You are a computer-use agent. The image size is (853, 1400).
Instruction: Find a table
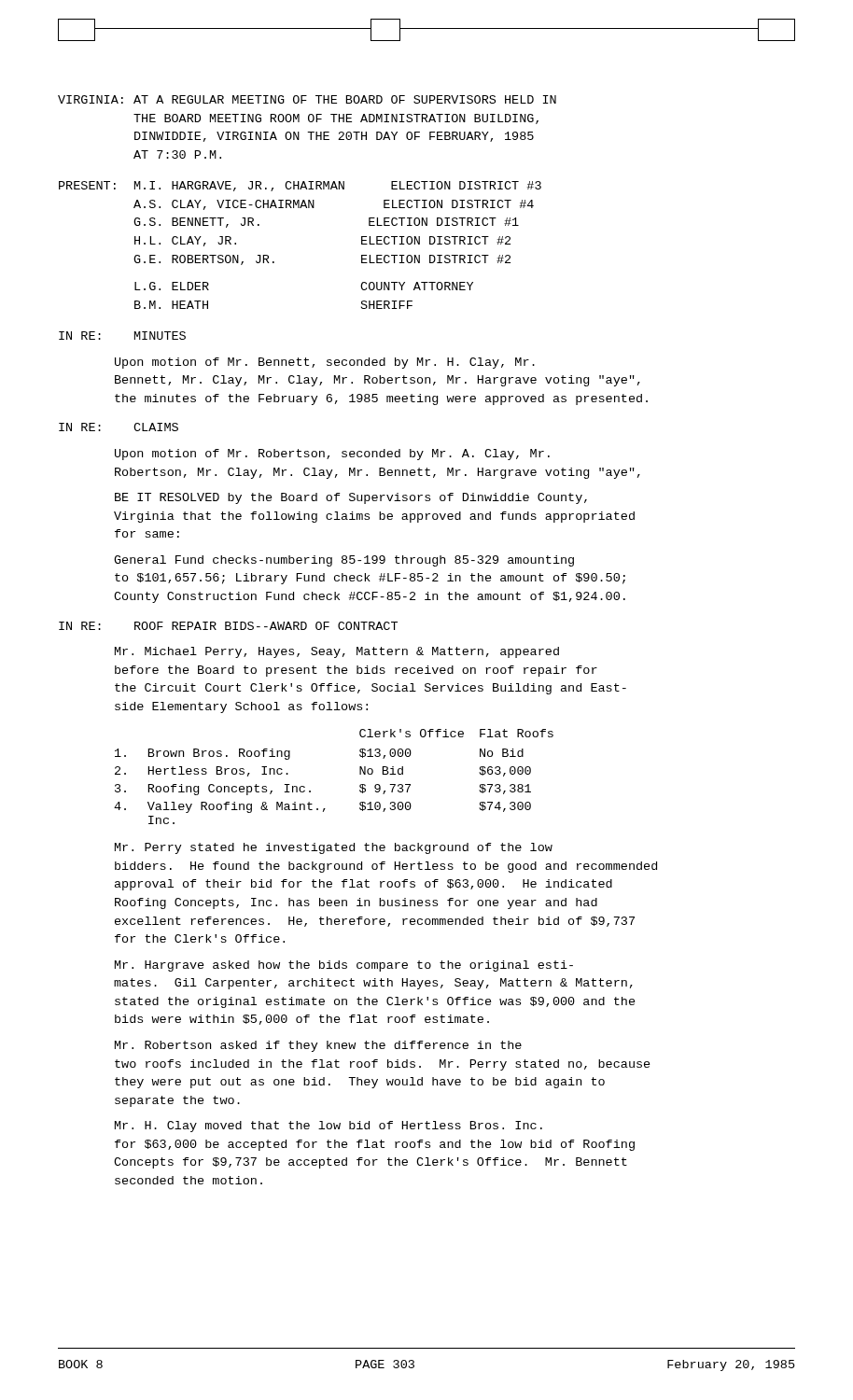(x=426, y=778)
